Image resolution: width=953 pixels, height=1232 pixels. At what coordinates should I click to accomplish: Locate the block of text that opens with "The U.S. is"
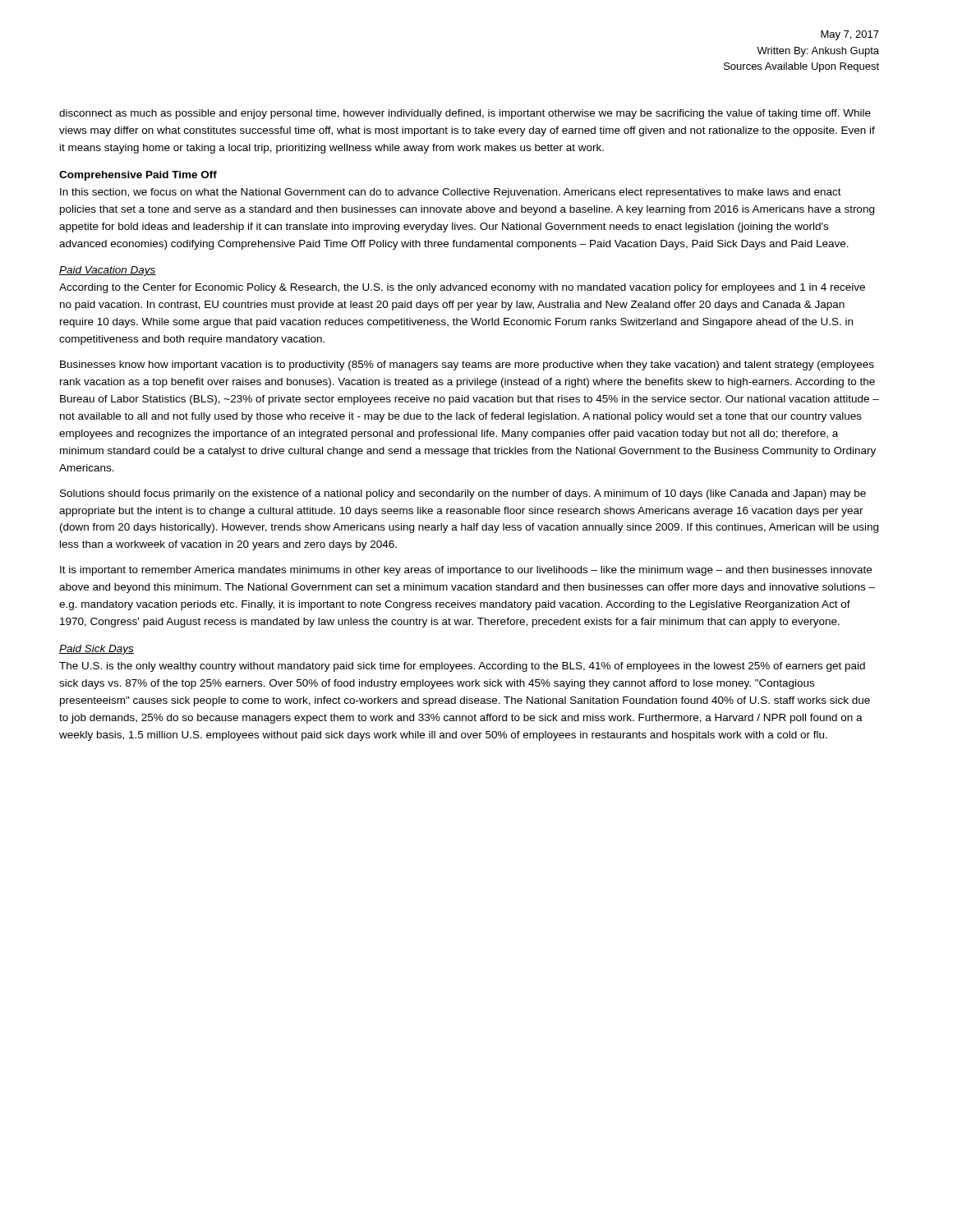pos(469,701)
